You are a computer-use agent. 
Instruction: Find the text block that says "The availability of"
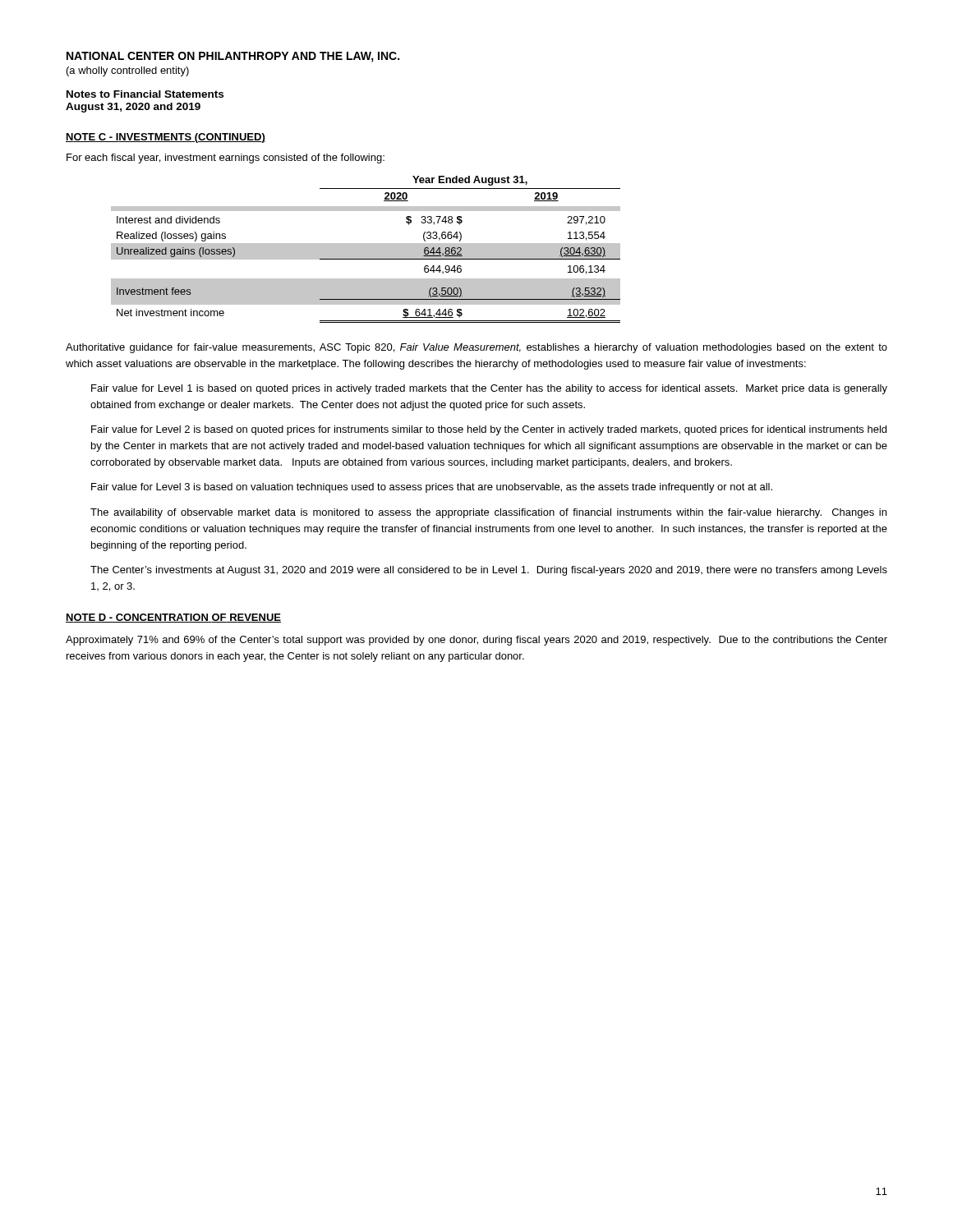pyautogui.click(x=489, y=528)
